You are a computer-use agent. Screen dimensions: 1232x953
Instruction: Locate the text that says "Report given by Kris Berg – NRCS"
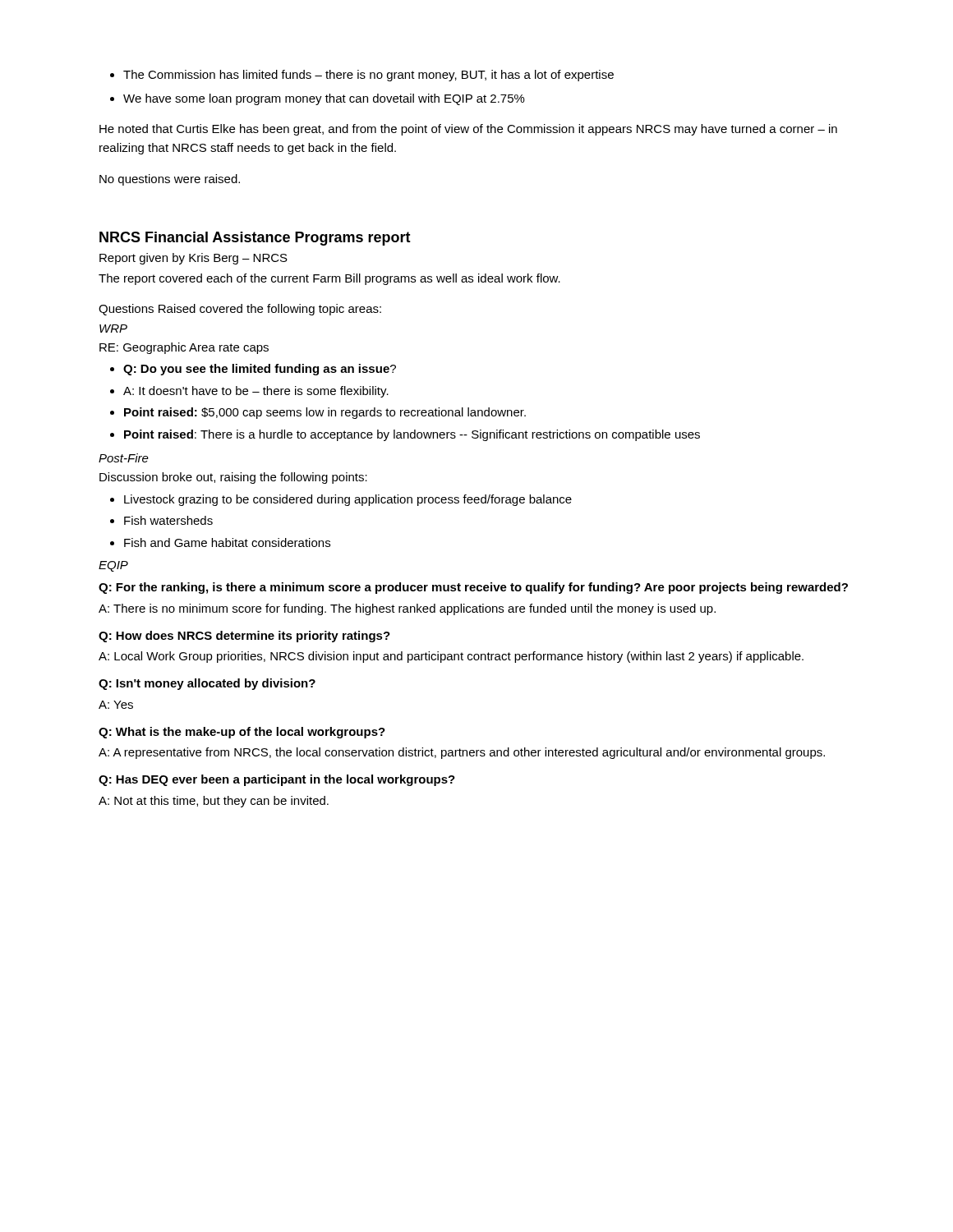click(193, 259)
